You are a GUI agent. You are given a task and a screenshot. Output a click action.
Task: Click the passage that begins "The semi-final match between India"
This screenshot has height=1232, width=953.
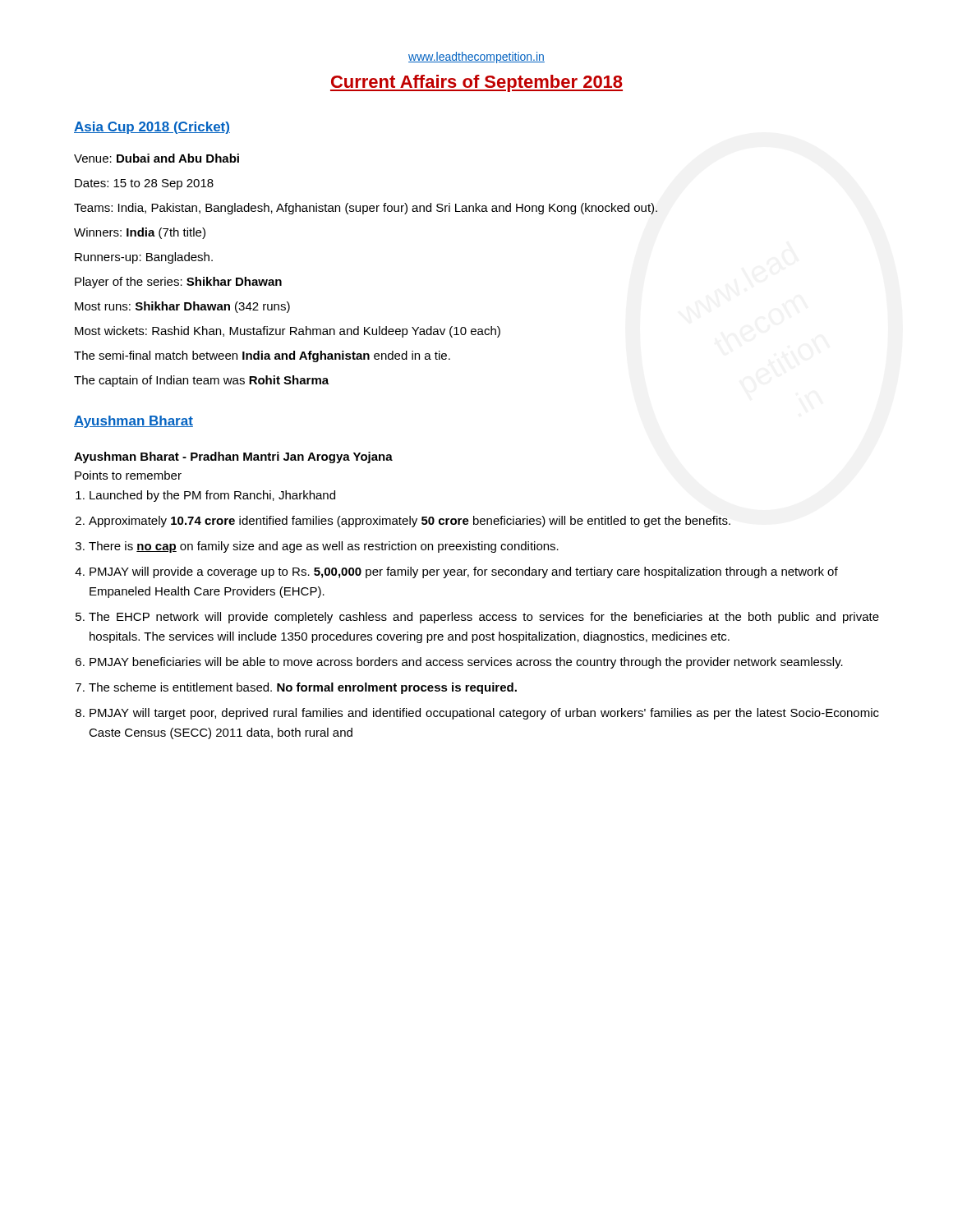(262, 355)
